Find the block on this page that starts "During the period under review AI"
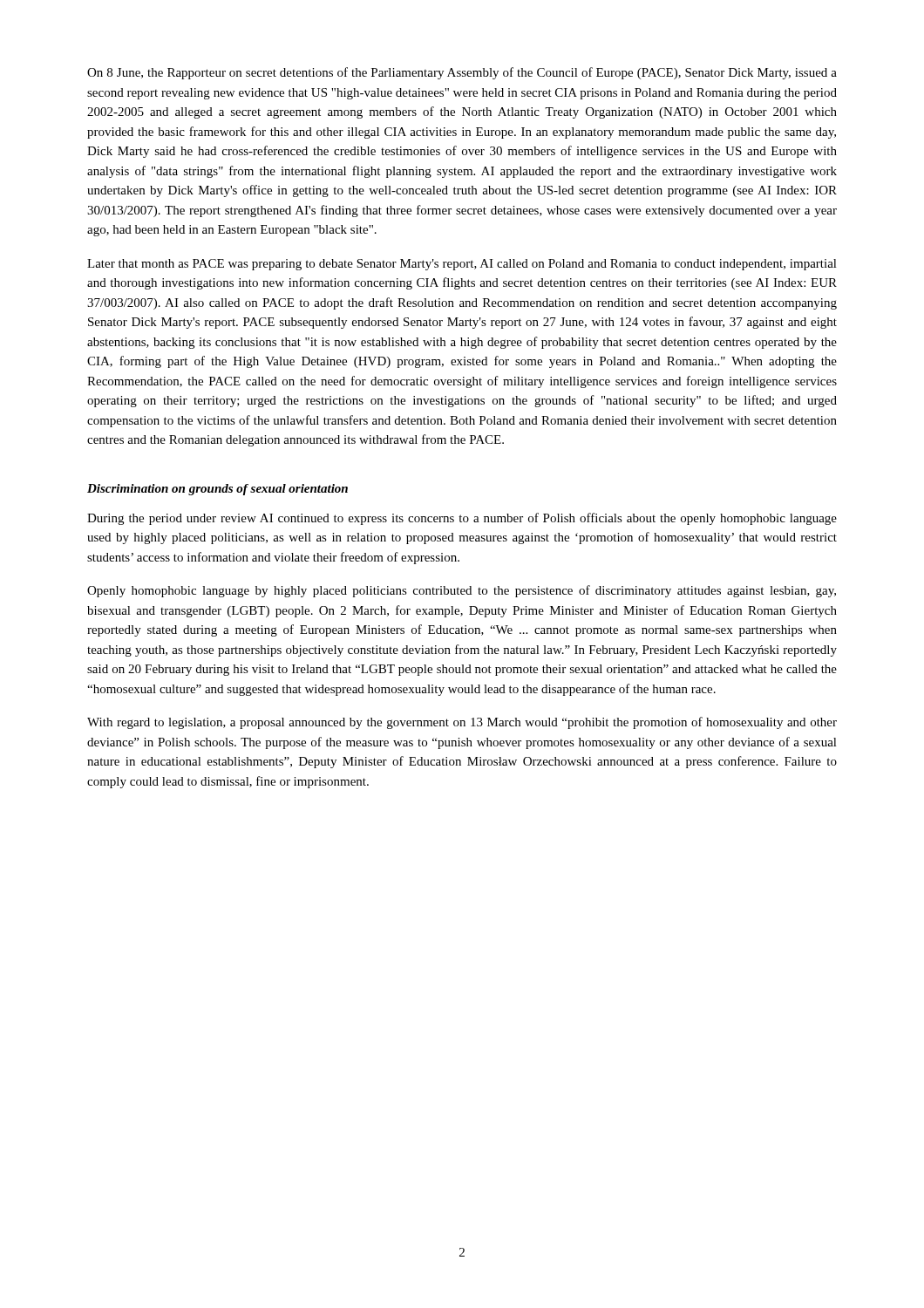 [x=462, y=537]
